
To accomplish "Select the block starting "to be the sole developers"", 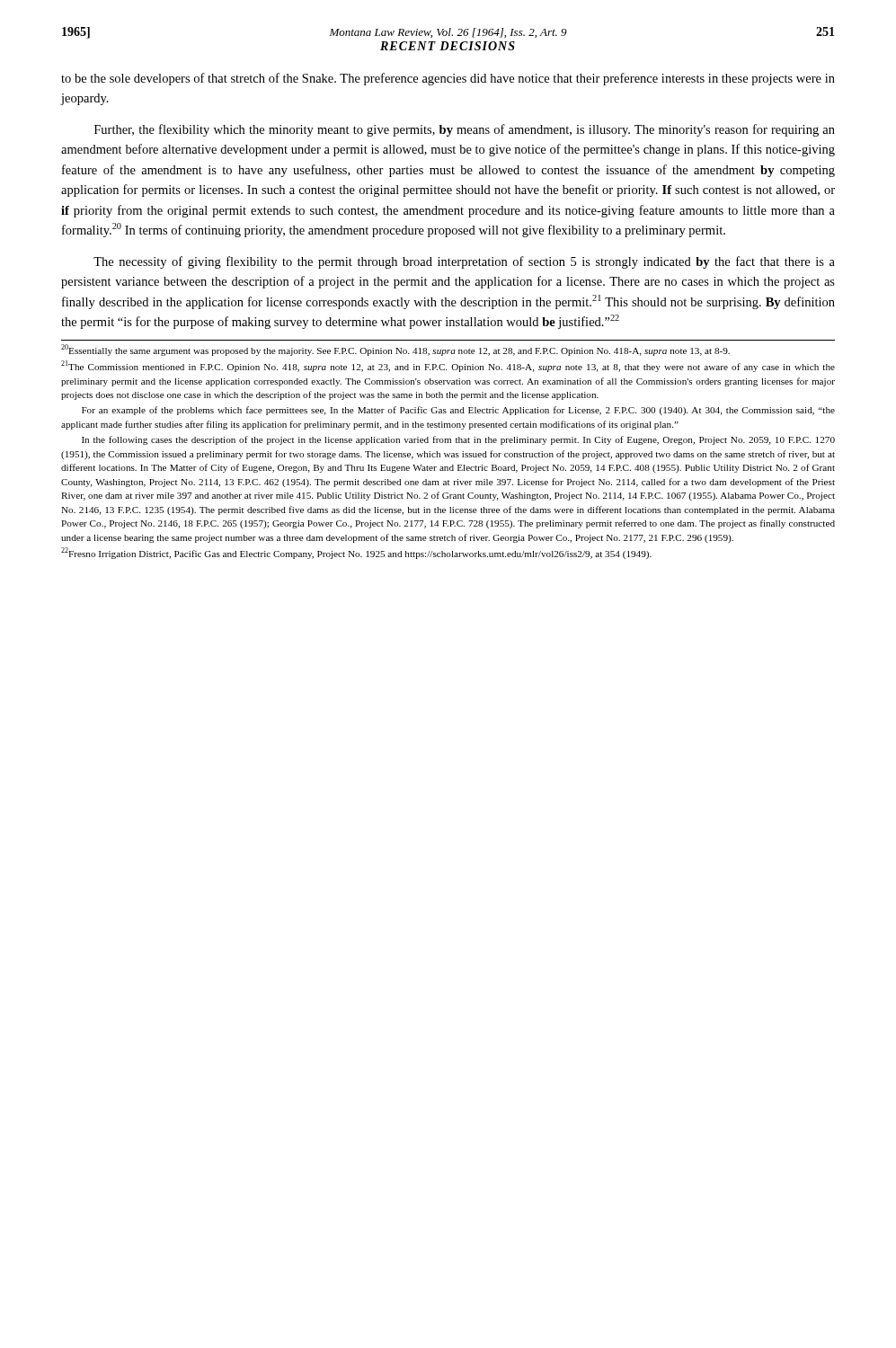I will (448, 88).
